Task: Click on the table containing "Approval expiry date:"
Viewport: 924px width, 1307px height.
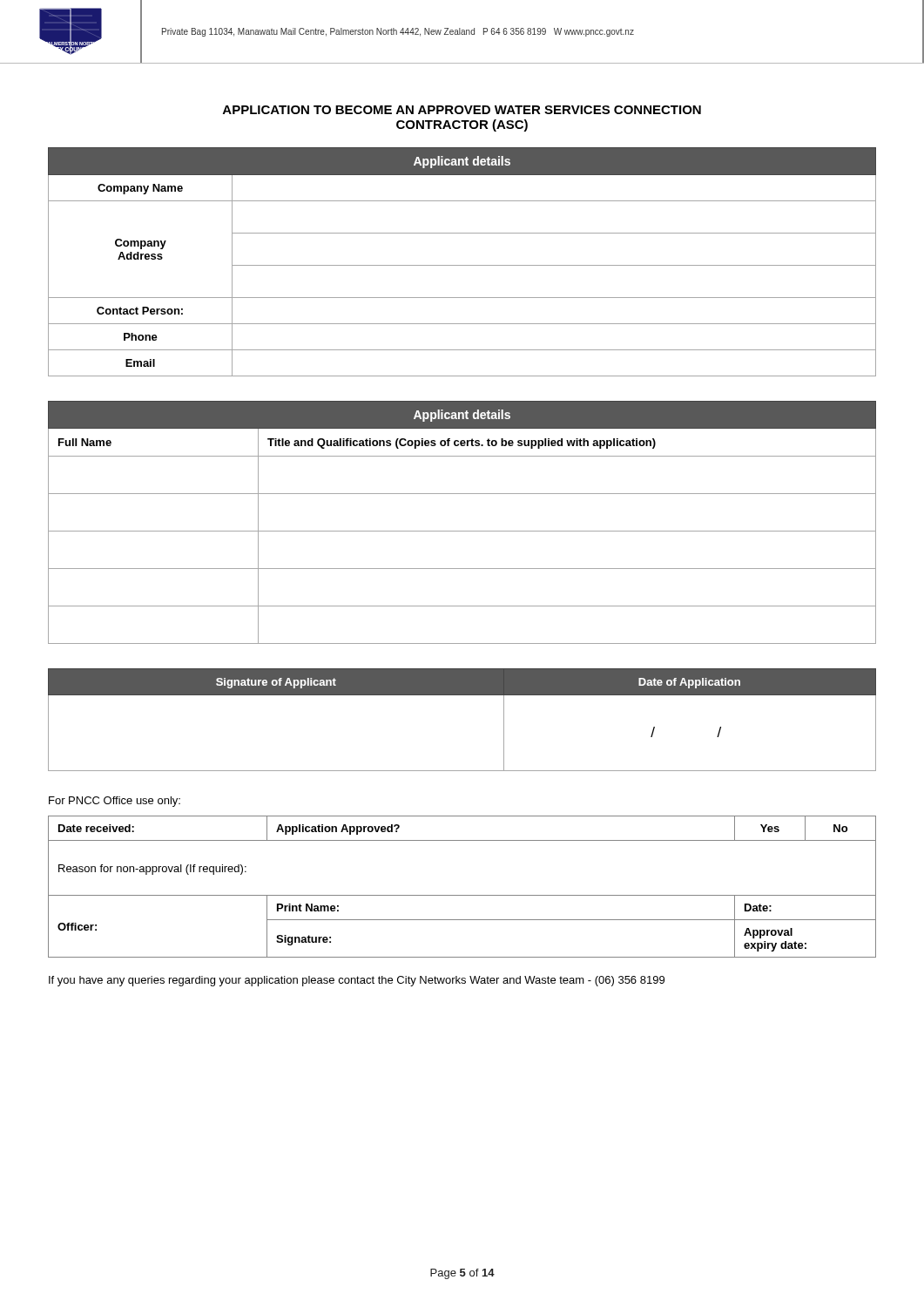Action: click(462, 887)
